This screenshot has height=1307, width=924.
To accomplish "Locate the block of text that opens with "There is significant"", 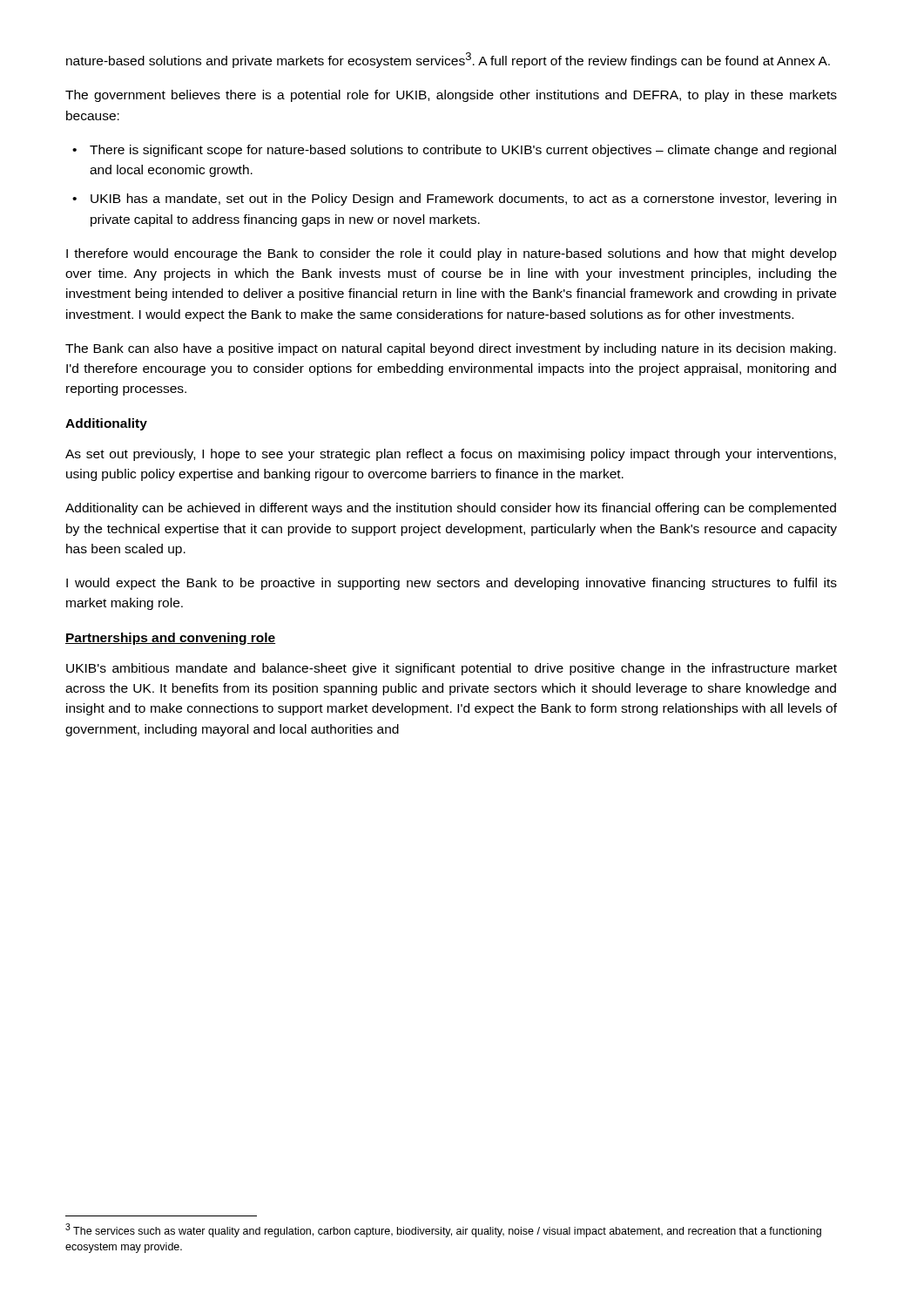I will (x=463, y=159).
